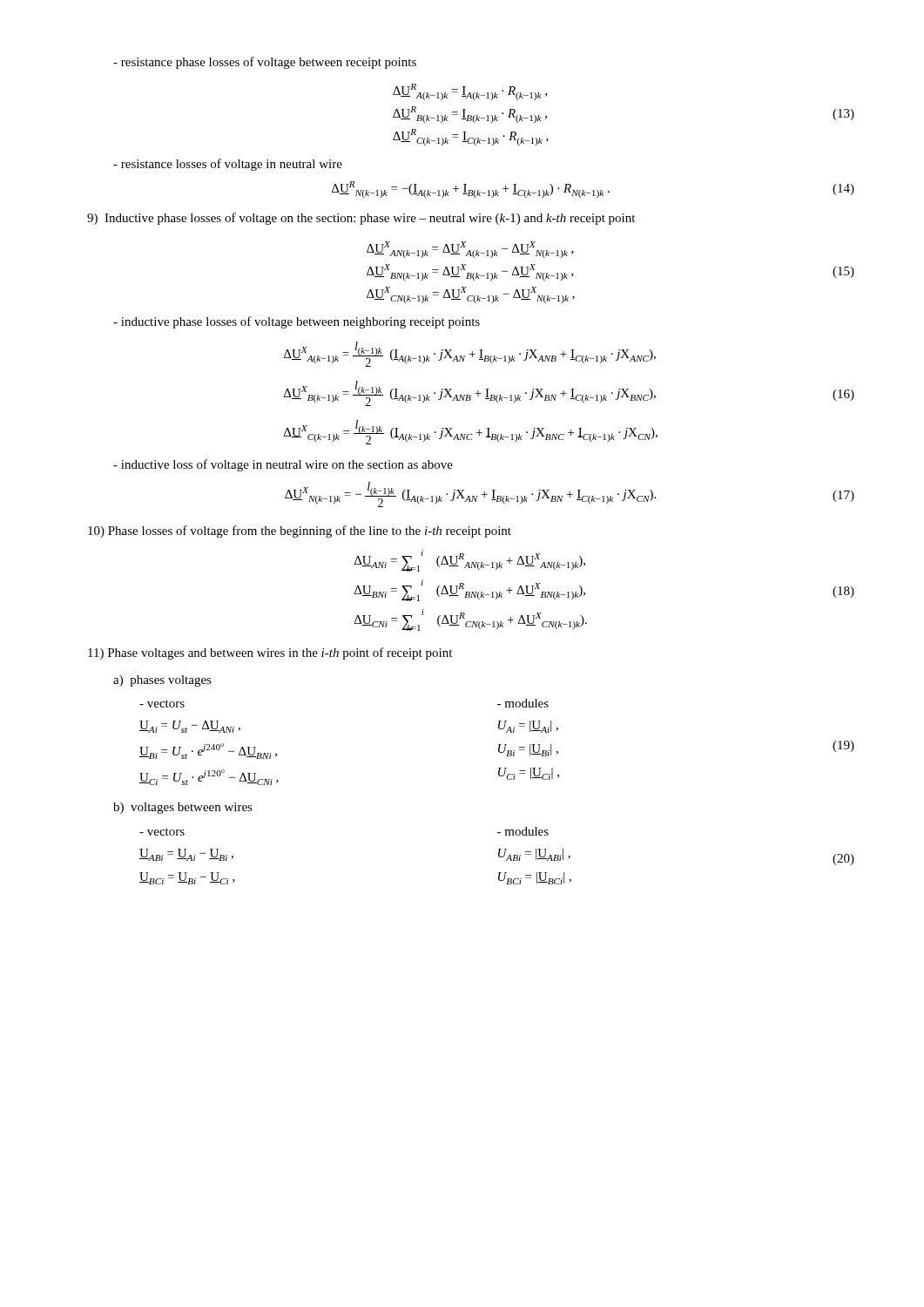Locate the block of text that opens with "10) Phase losses of voltage from"
The width and height of the screenshot is (924, 1307).
(x=299, y=530)
